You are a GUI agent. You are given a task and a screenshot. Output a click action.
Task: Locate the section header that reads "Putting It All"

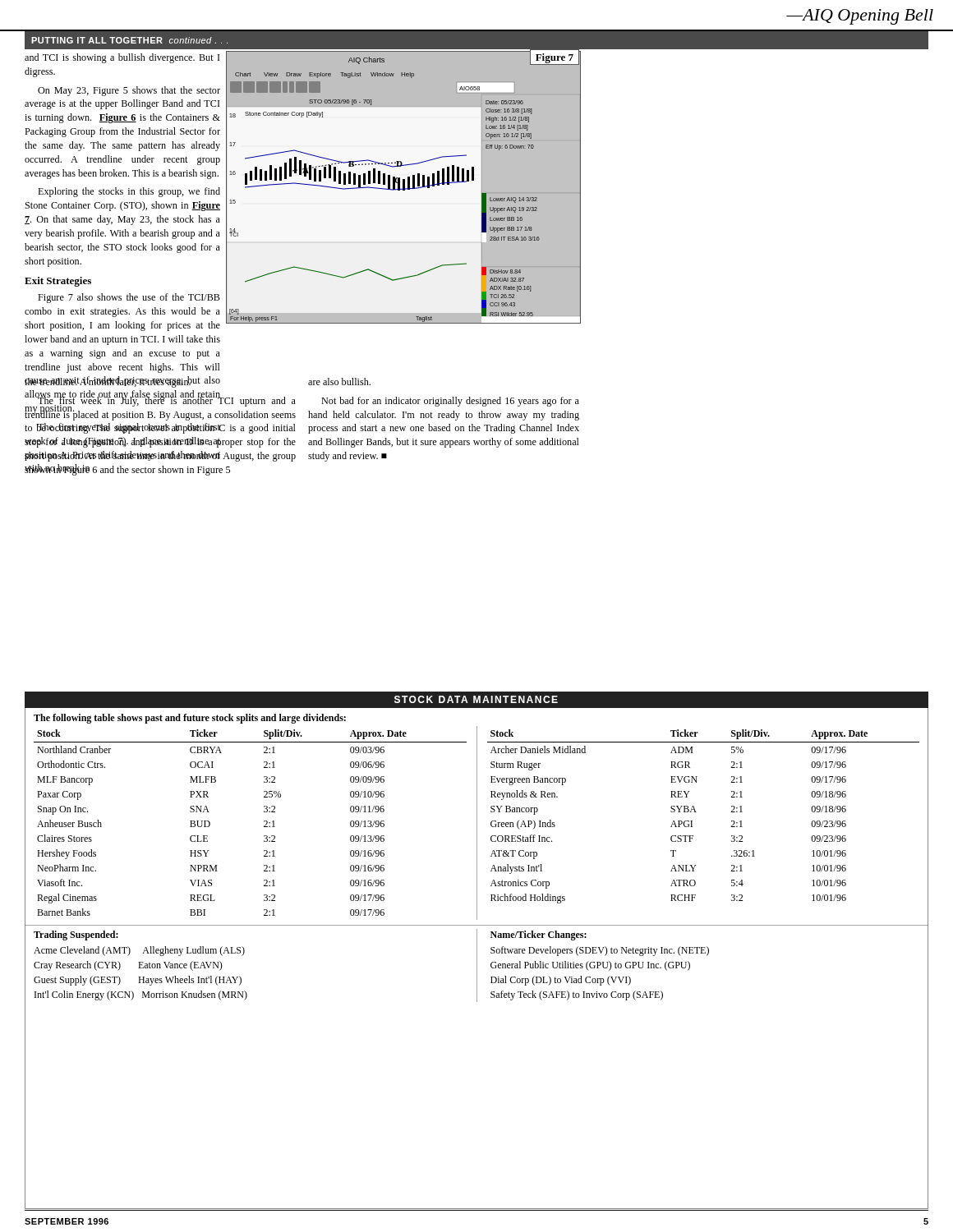[x=130, y=40]
